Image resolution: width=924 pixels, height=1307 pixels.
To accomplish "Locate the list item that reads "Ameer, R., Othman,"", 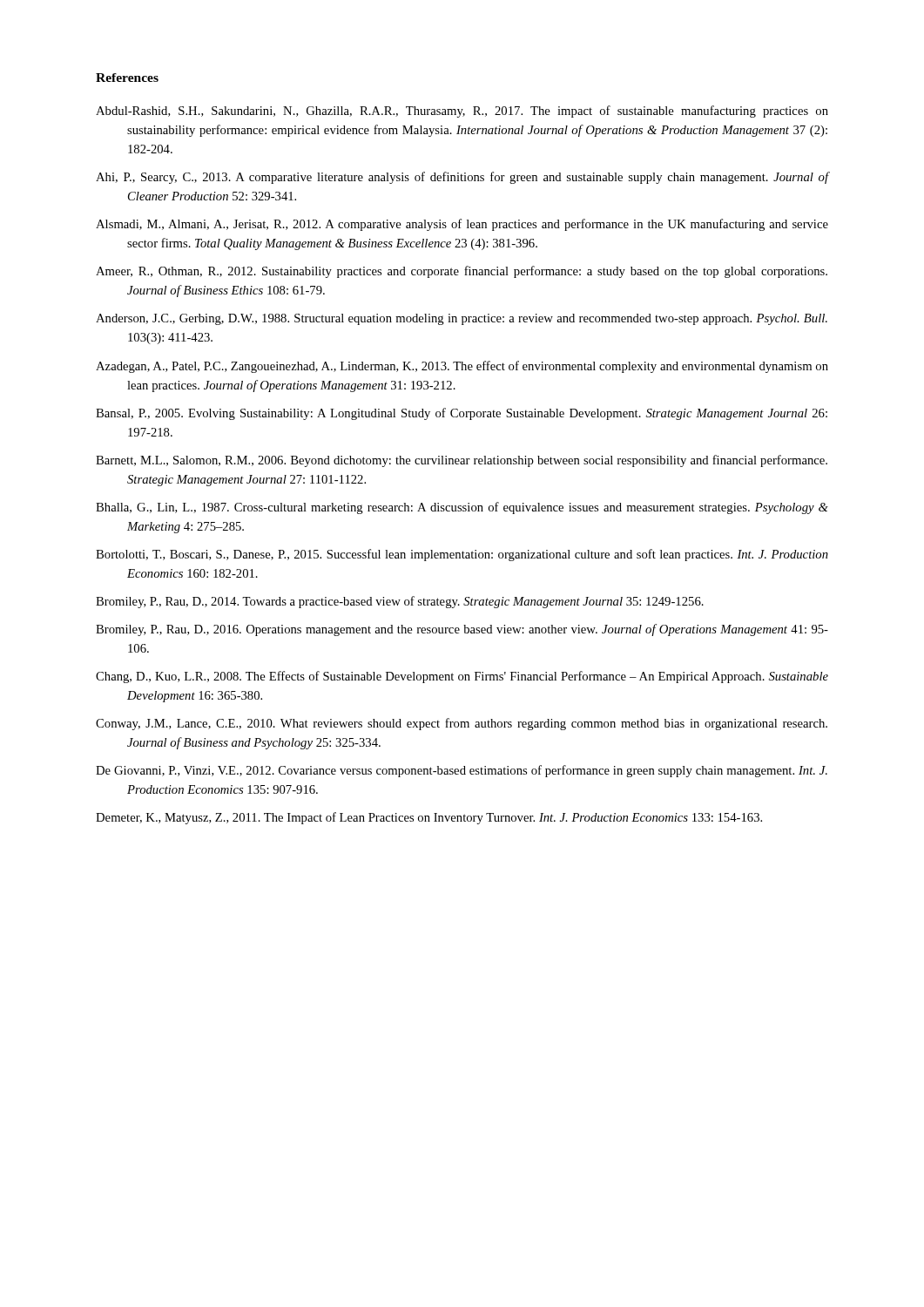I will (462, 281).
